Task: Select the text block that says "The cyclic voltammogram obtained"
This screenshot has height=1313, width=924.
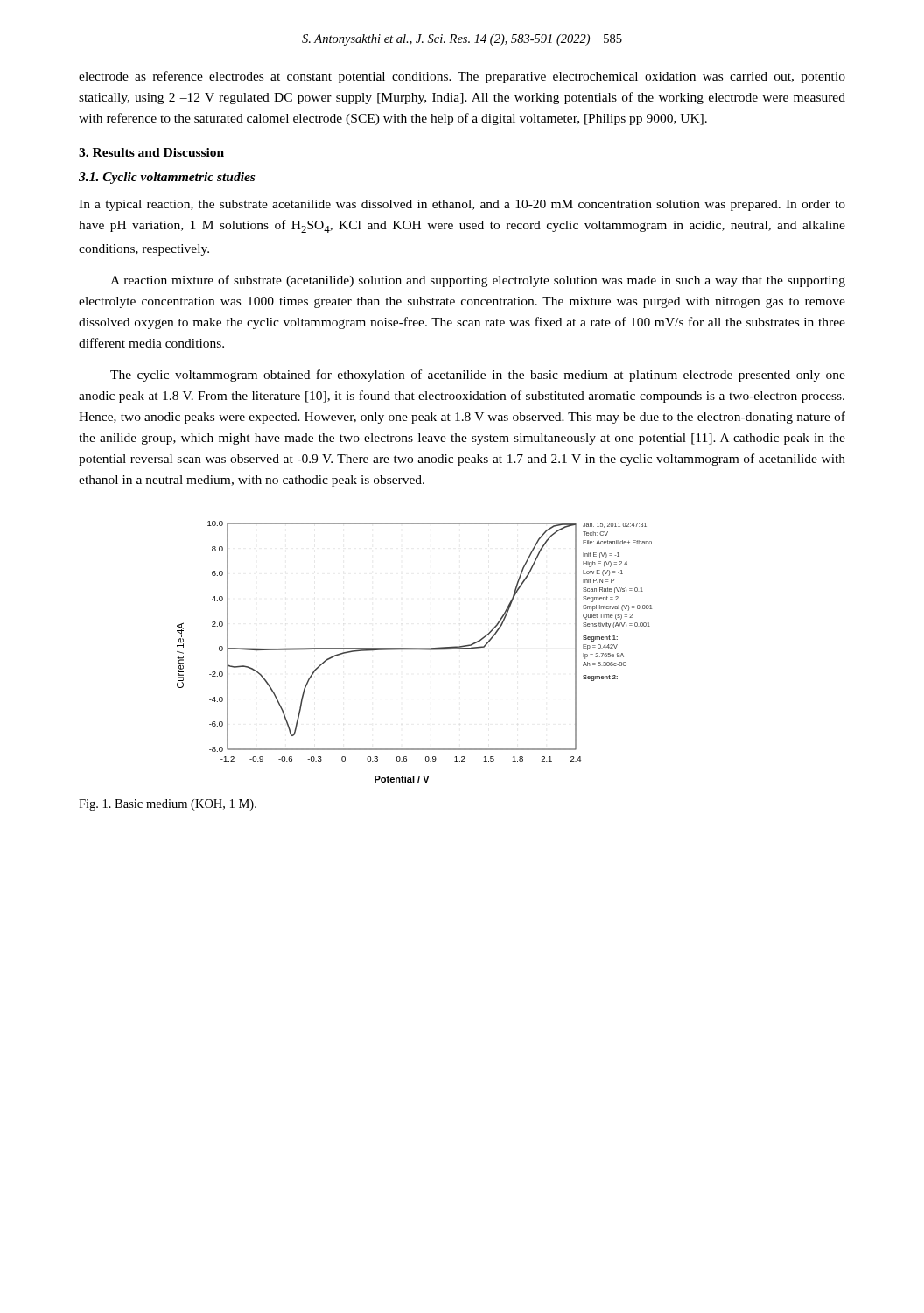Action: [x=462, y=427]
